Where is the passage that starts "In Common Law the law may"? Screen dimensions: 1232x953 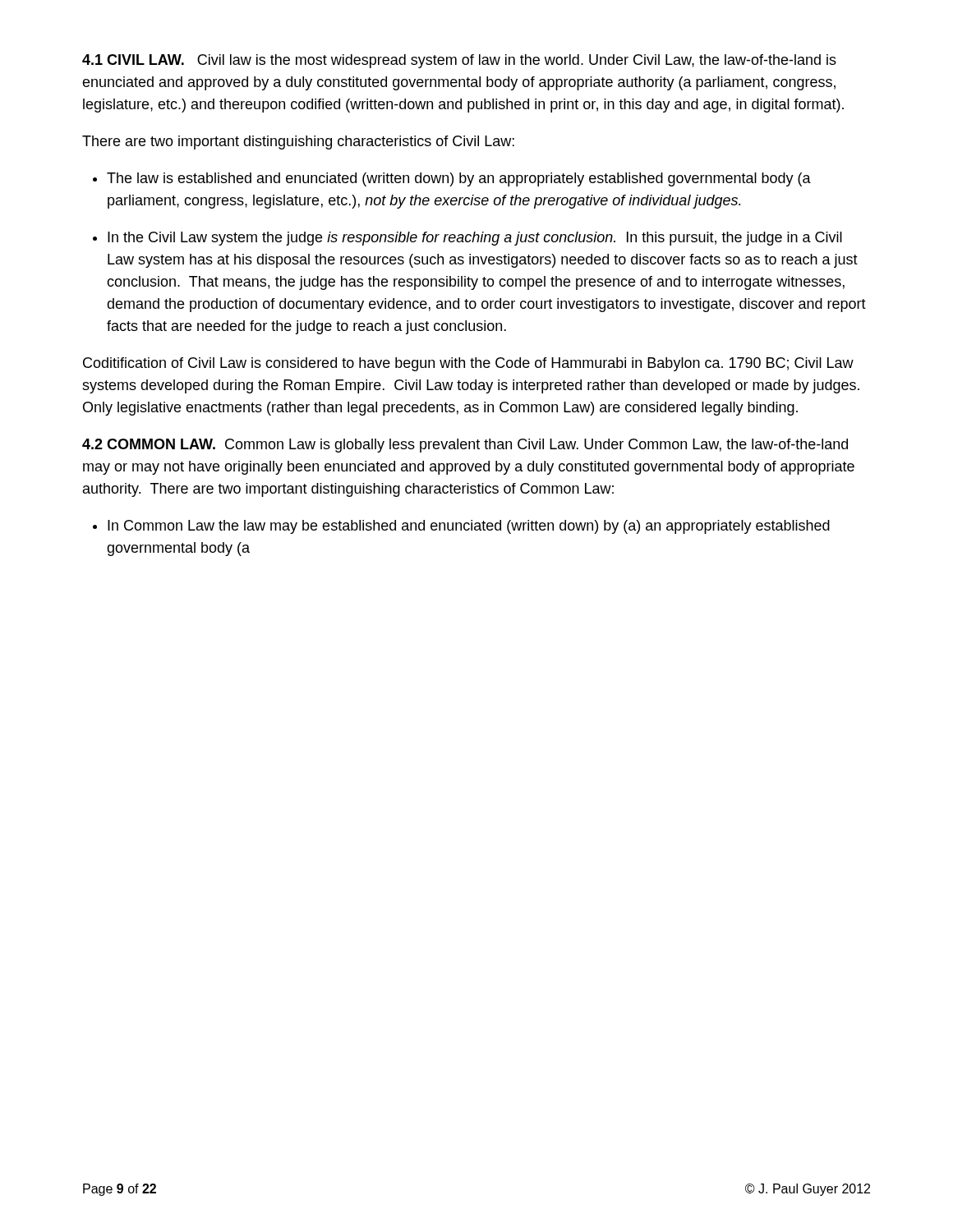(x=489, y=537)
